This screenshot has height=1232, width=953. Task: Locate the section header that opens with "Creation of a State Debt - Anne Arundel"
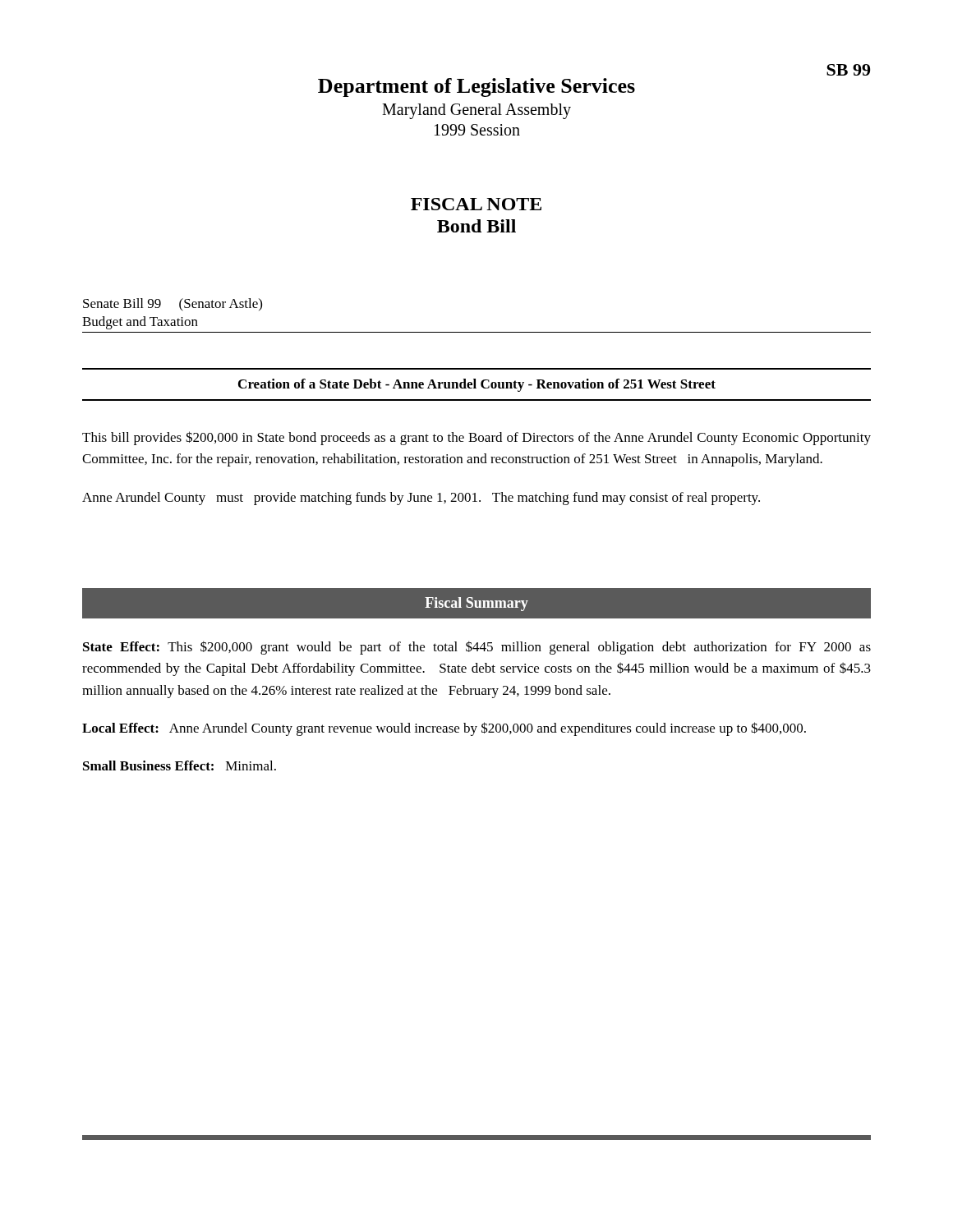476,384
